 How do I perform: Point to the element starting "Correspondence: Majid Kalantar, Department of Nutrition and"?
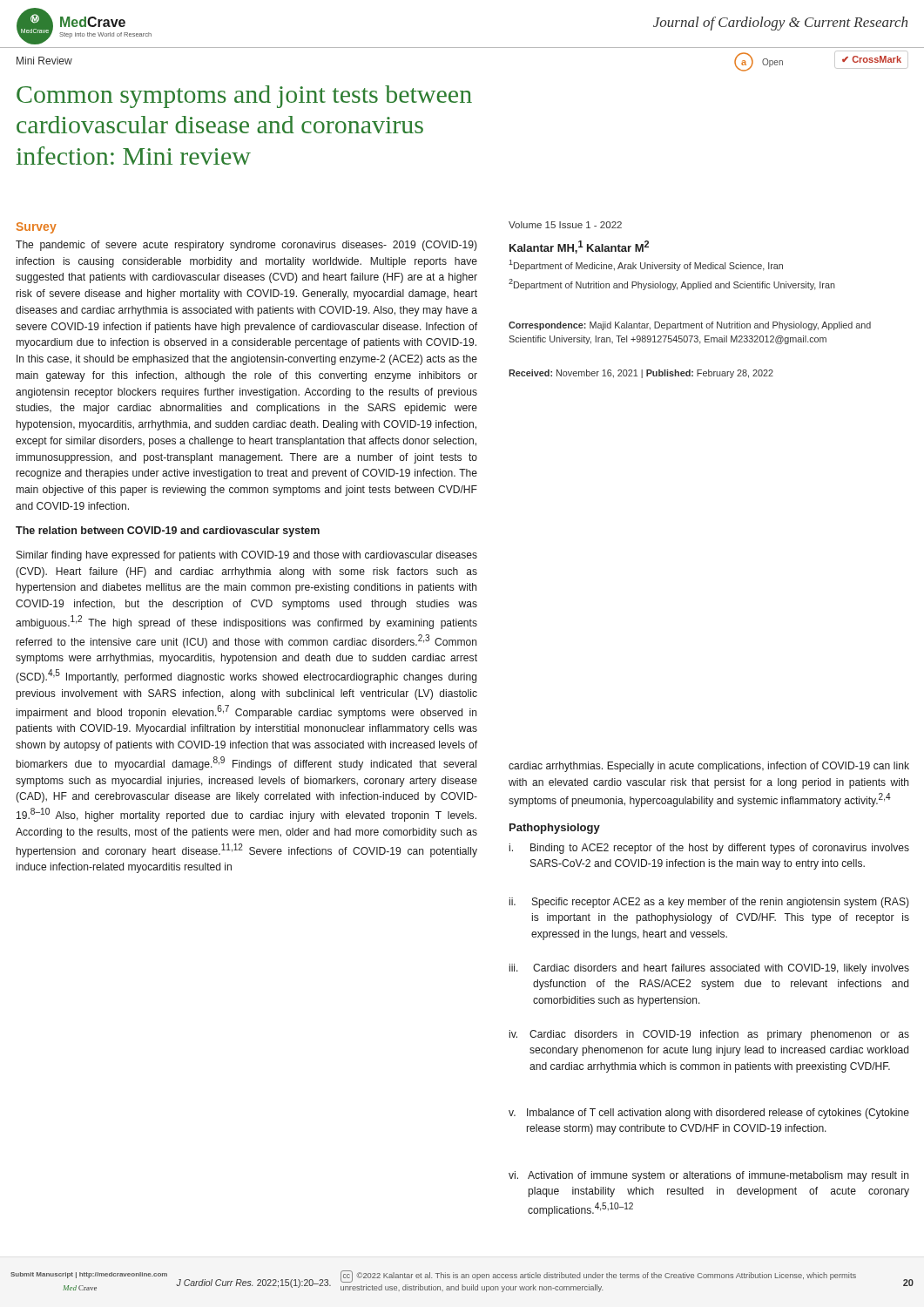[690, 332]
